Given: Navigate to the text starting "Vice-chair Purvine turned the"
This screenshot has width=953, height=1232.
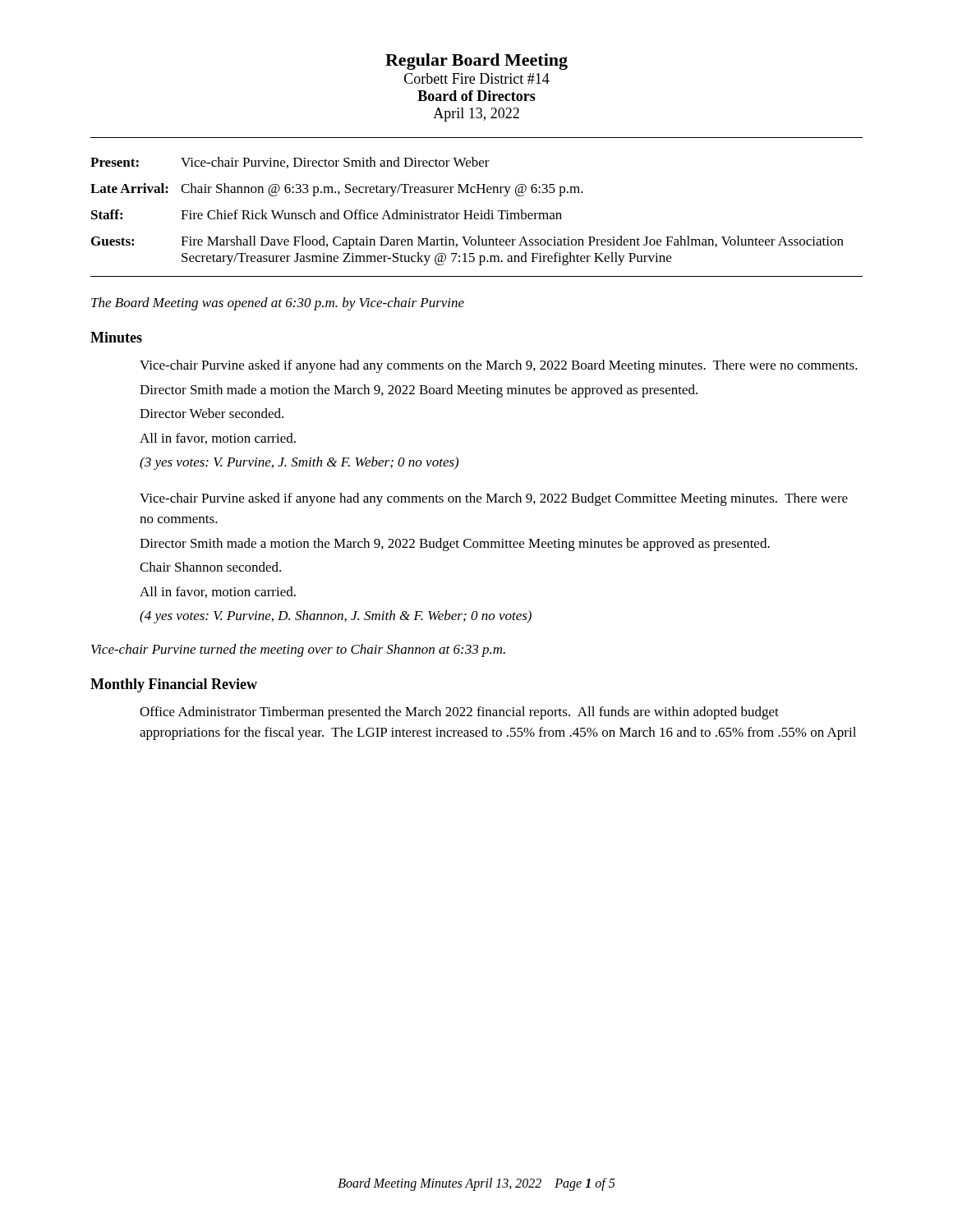Looking at the screenshot, I should pos(298,649).
